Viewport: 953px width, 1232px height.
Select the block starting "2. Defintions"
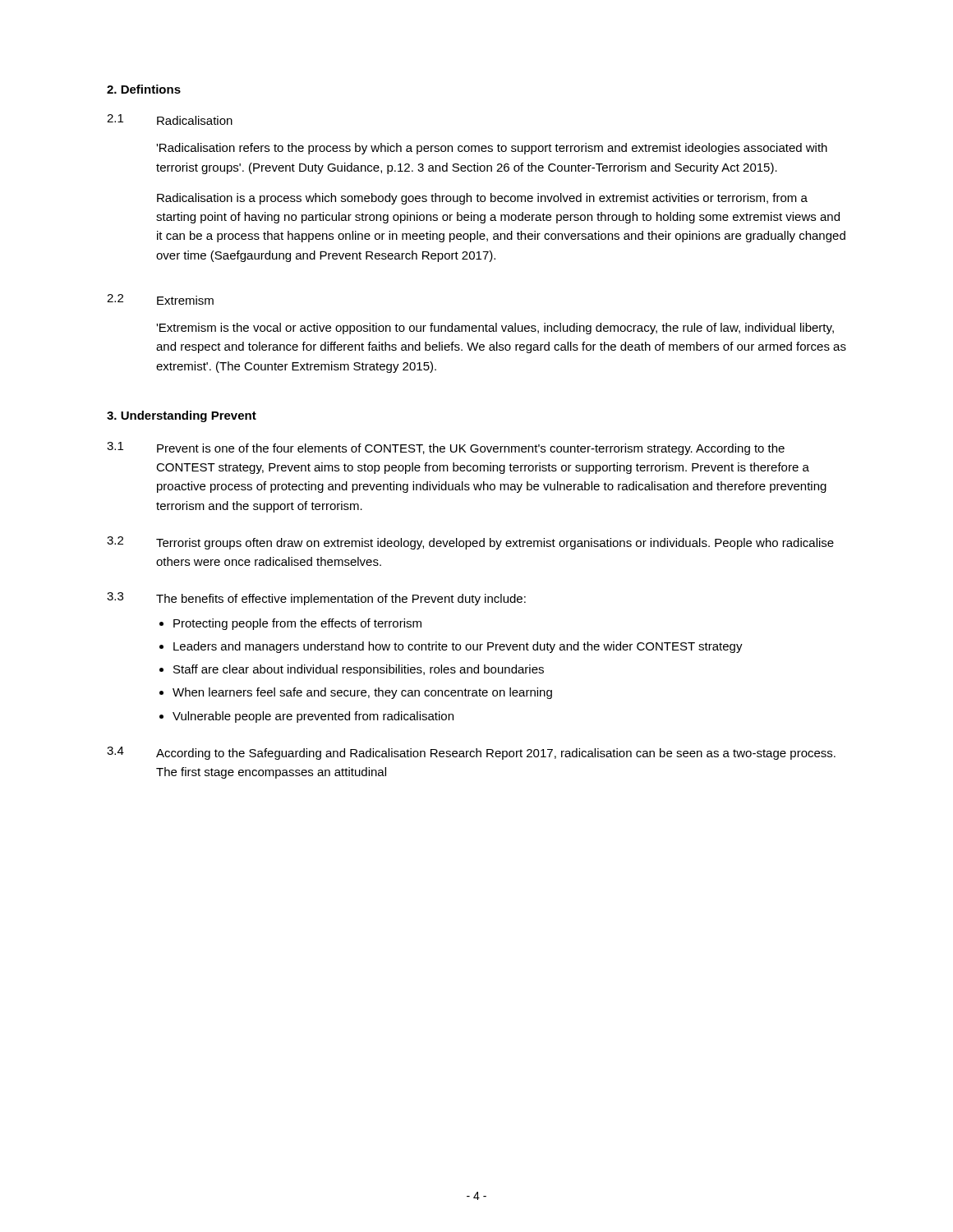144,89
